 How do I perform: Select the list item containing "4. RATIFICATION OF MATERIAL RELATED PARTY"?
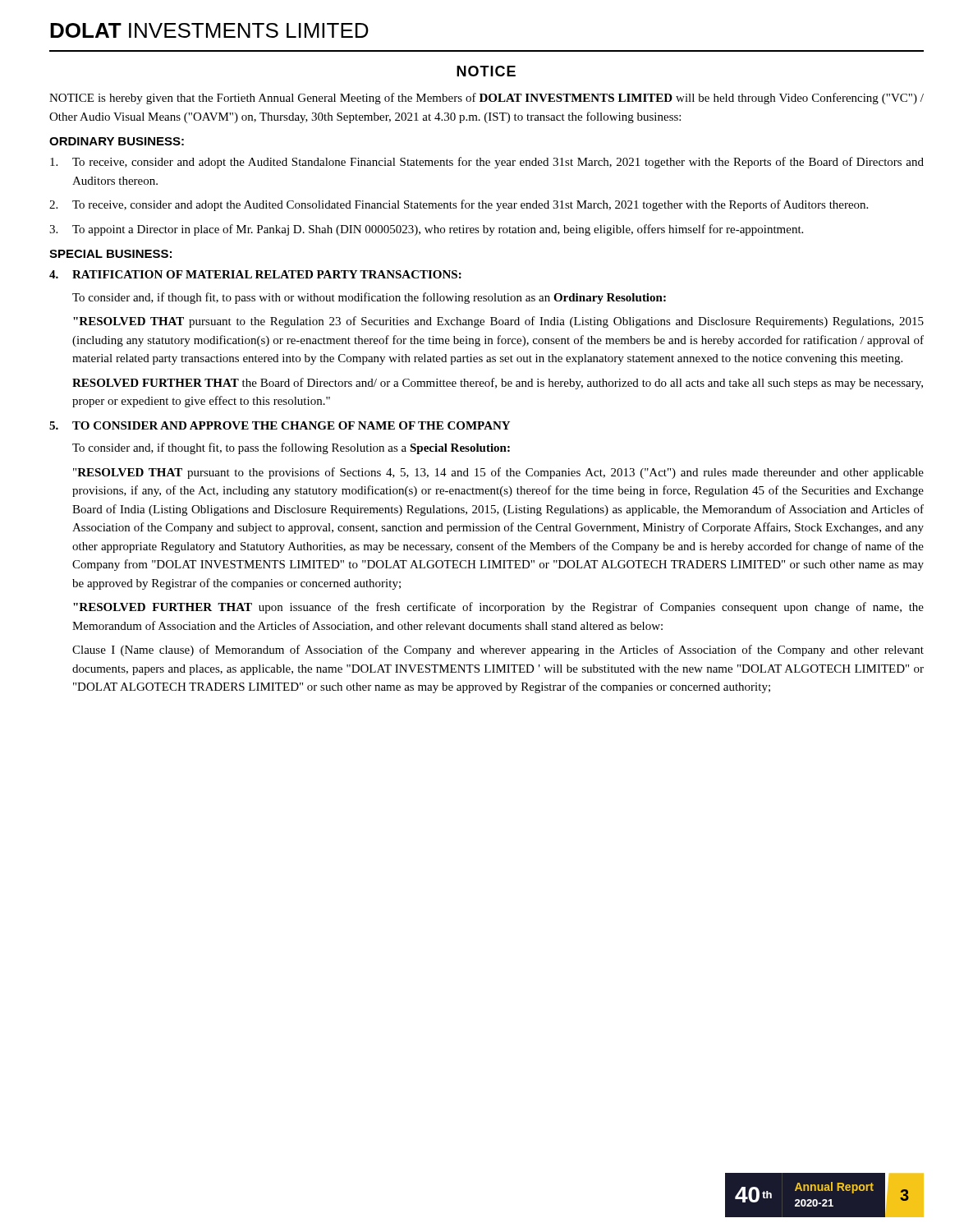[x=255, y=274]
